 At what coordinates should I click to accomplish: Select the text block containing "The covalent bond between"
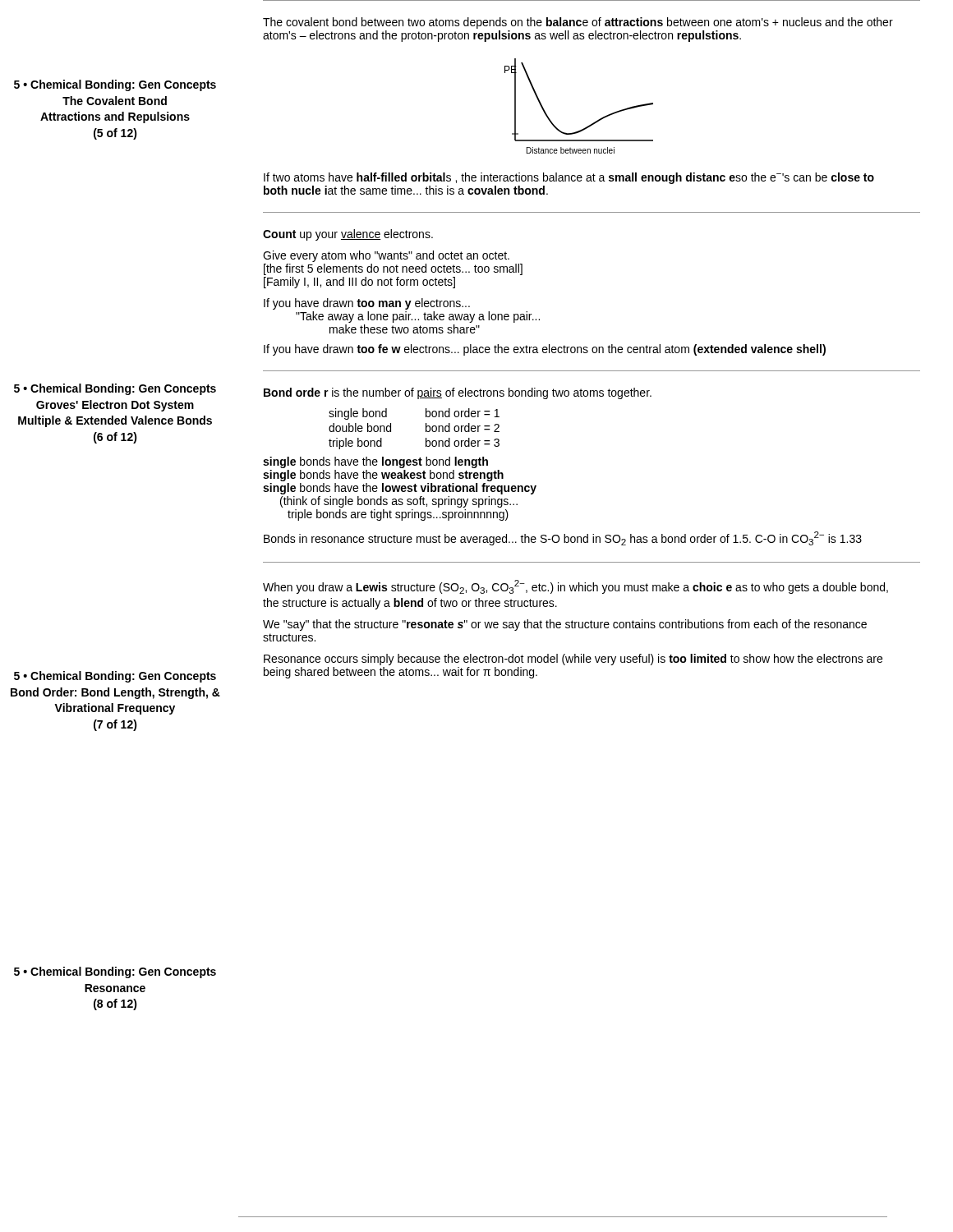click(x=578, y=23)
